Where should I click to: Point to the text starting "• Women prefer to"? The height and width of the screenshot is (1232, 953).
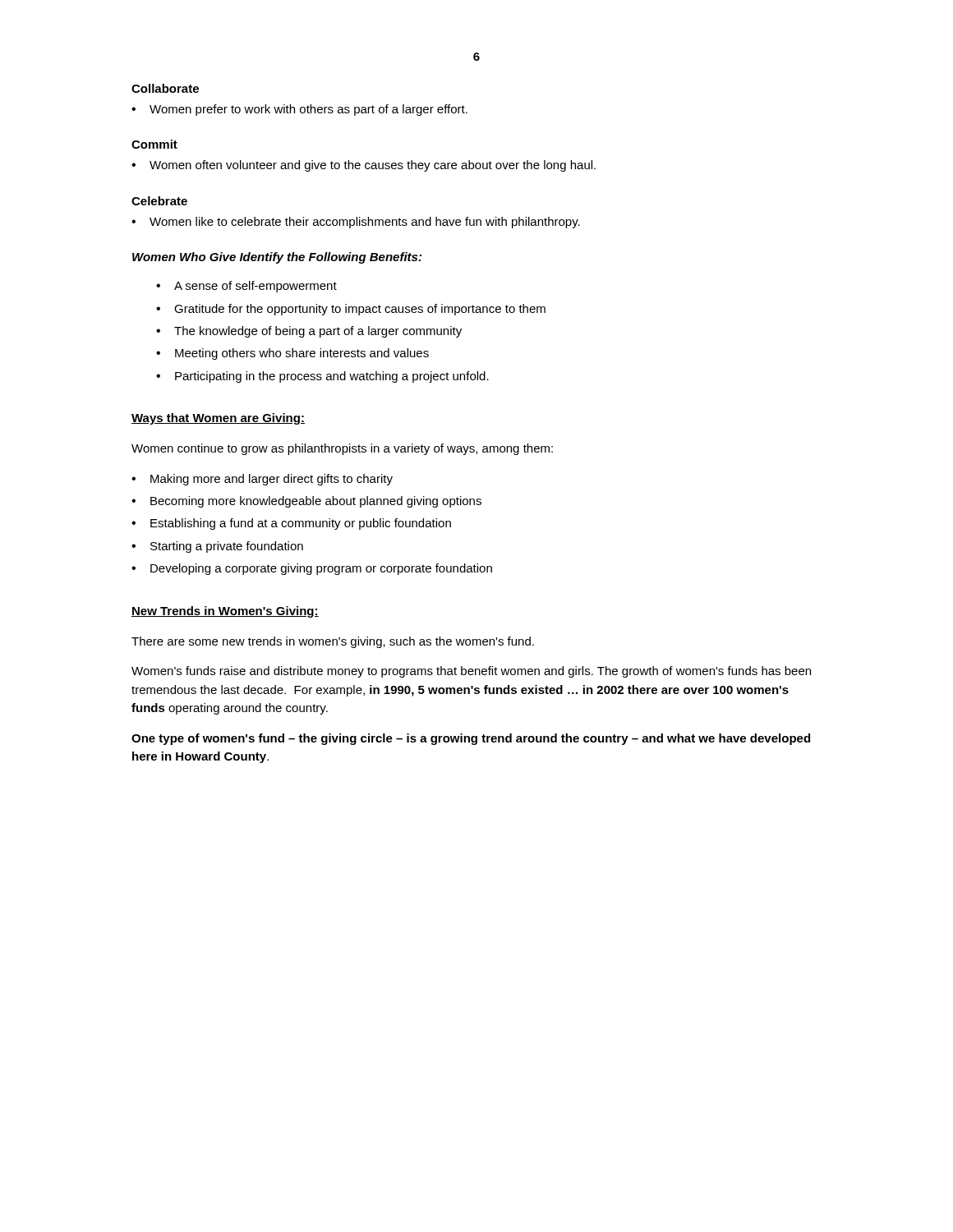476,109
